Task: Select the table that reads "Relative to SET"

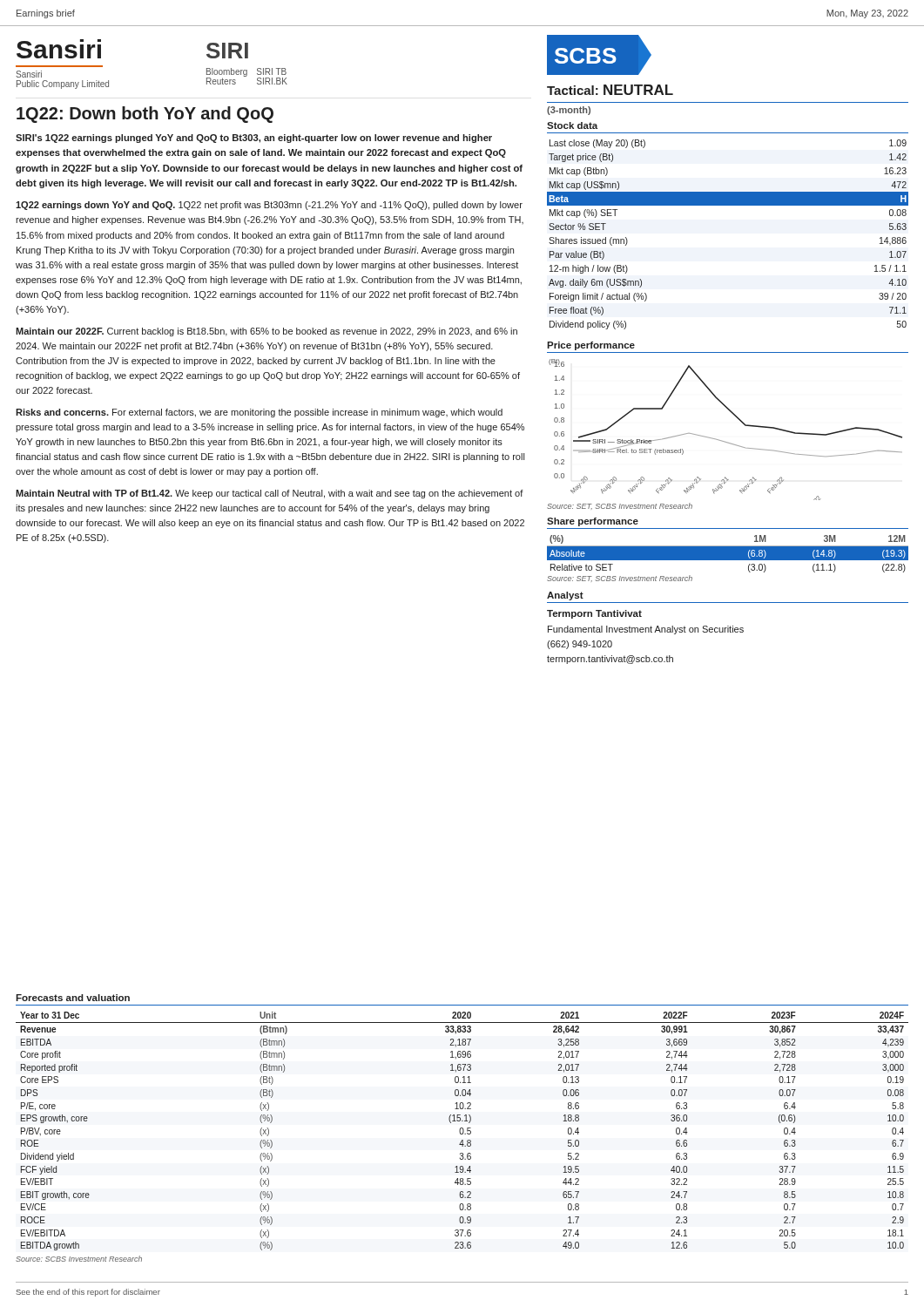Action: pos(728,553)
